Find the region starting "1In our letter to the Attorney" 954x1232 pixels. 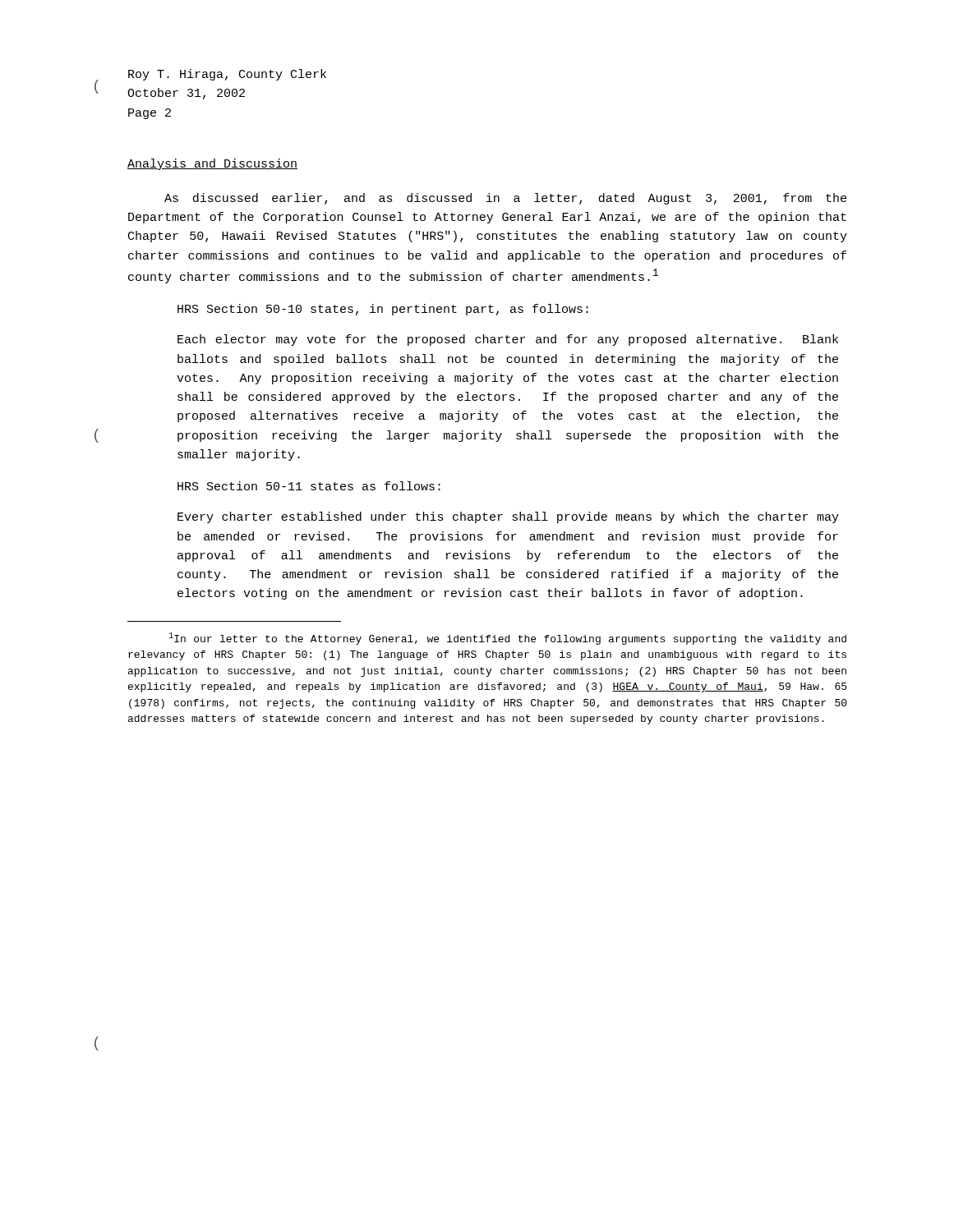487,678
